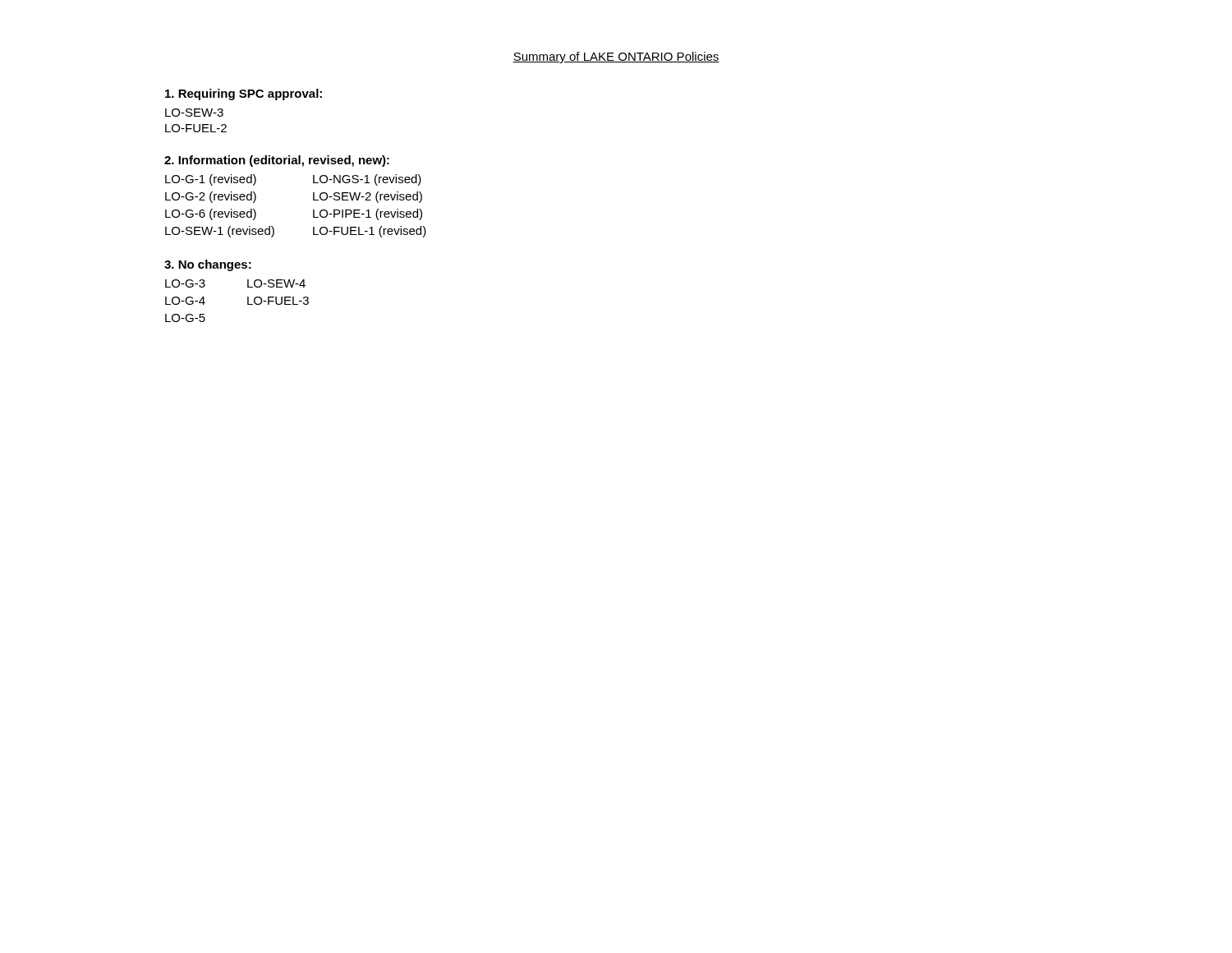
Task: Find the list item that reads "LO-SEW-2 (revised)"
Action: point(367,196)
